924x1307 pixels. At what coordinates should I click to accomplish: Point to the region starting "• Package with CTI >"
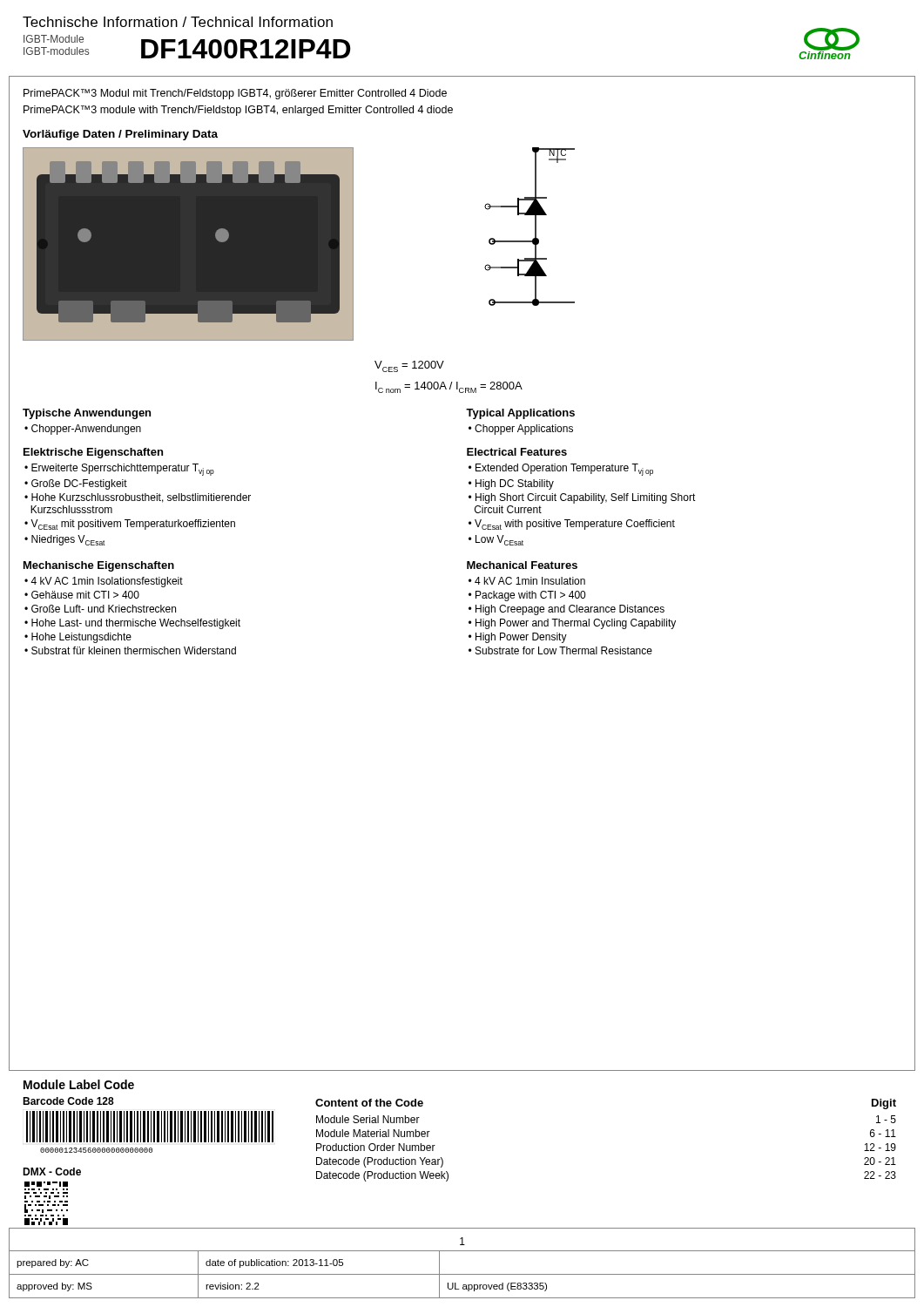coord(527,595)
